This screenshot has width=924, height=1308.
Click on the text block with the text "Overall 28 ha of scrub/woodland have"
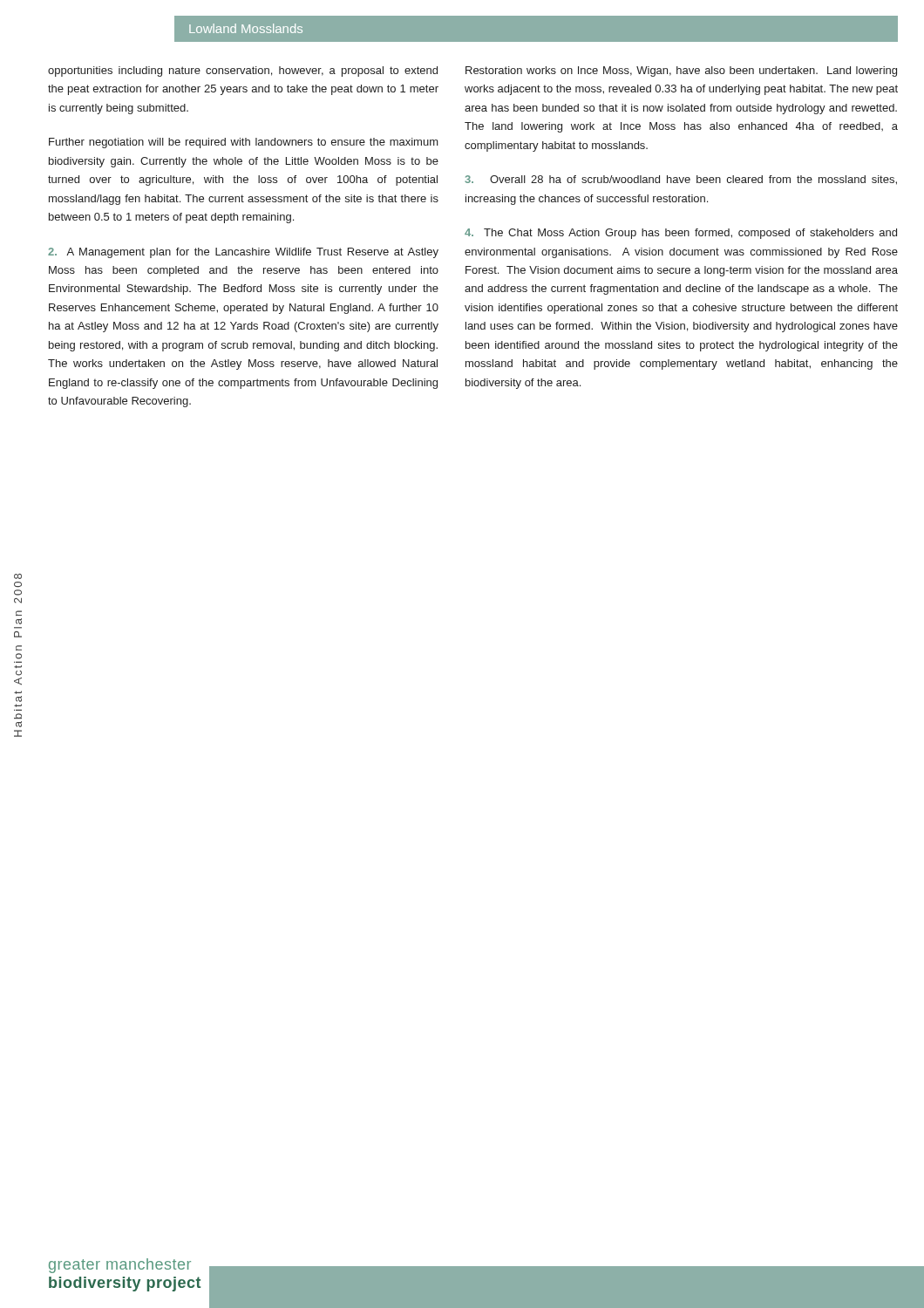pyautogui.click(x=681, y=189)
